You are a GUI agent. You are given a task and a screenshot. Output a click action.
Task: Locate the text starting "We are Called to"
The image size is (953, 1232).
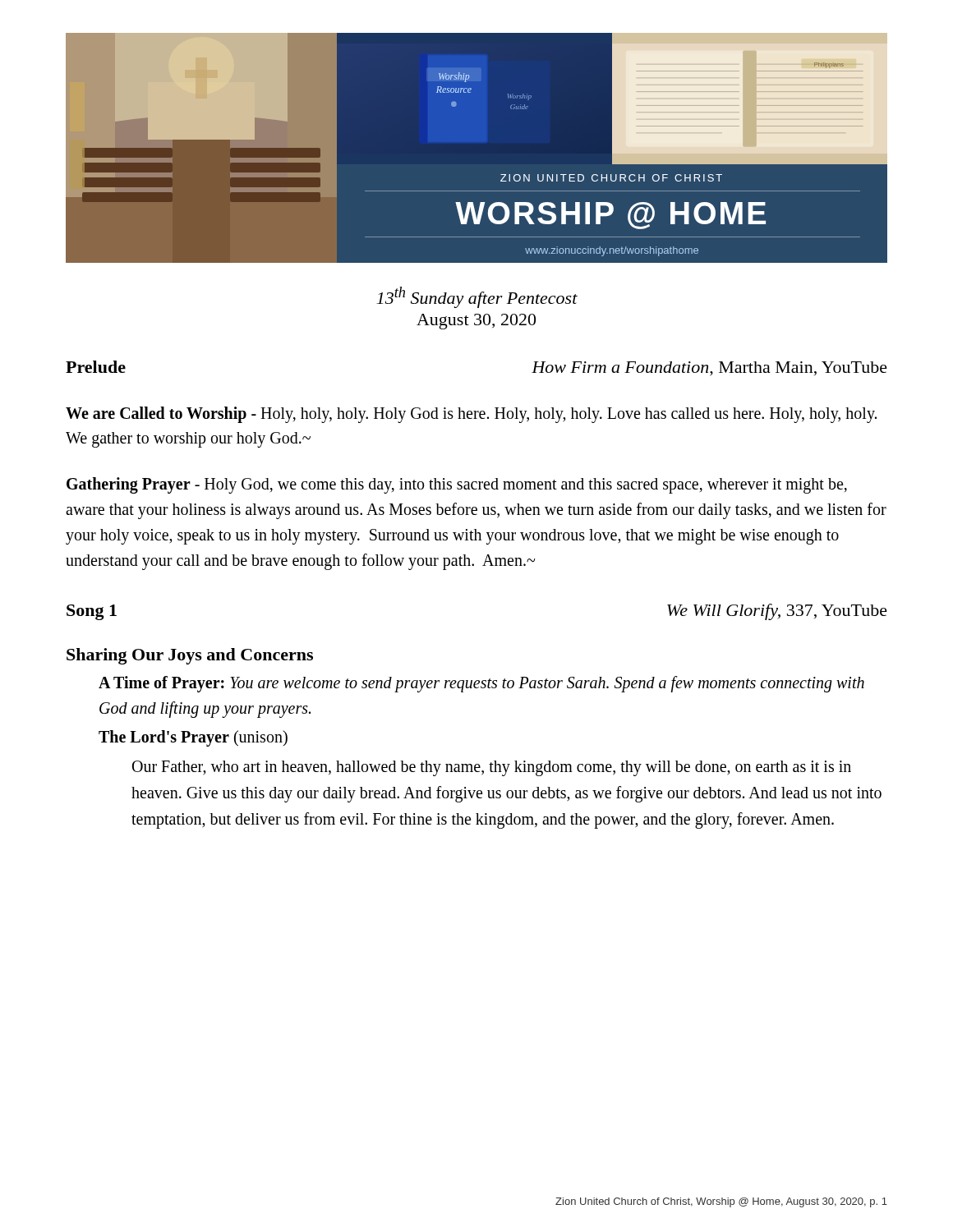pos(472,426)
